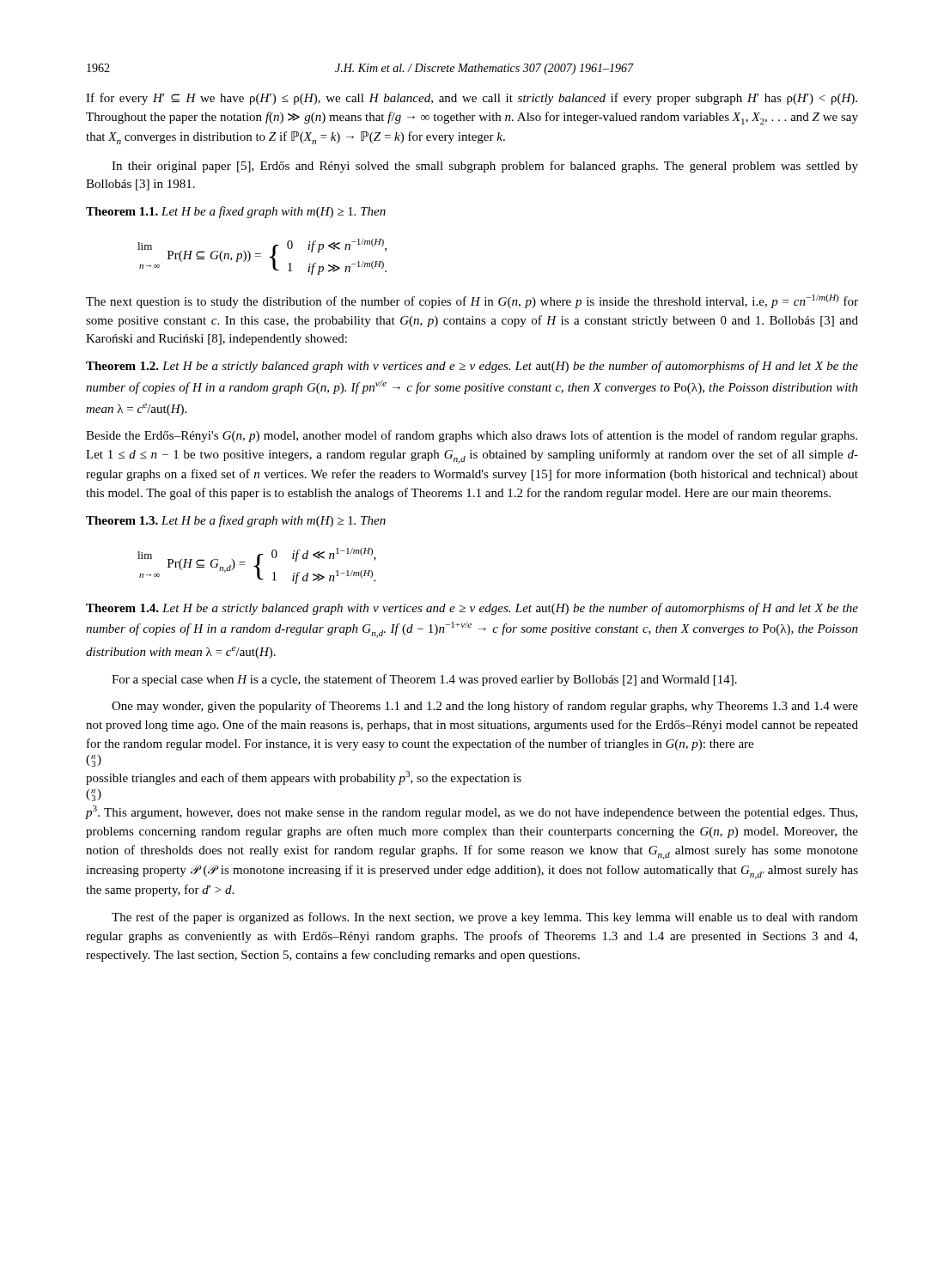944x1288 pixels.
Task: Point to the passage starting "limn→∞ Pr(H ⊆ G(n, p)) ="
Action: 262,257
